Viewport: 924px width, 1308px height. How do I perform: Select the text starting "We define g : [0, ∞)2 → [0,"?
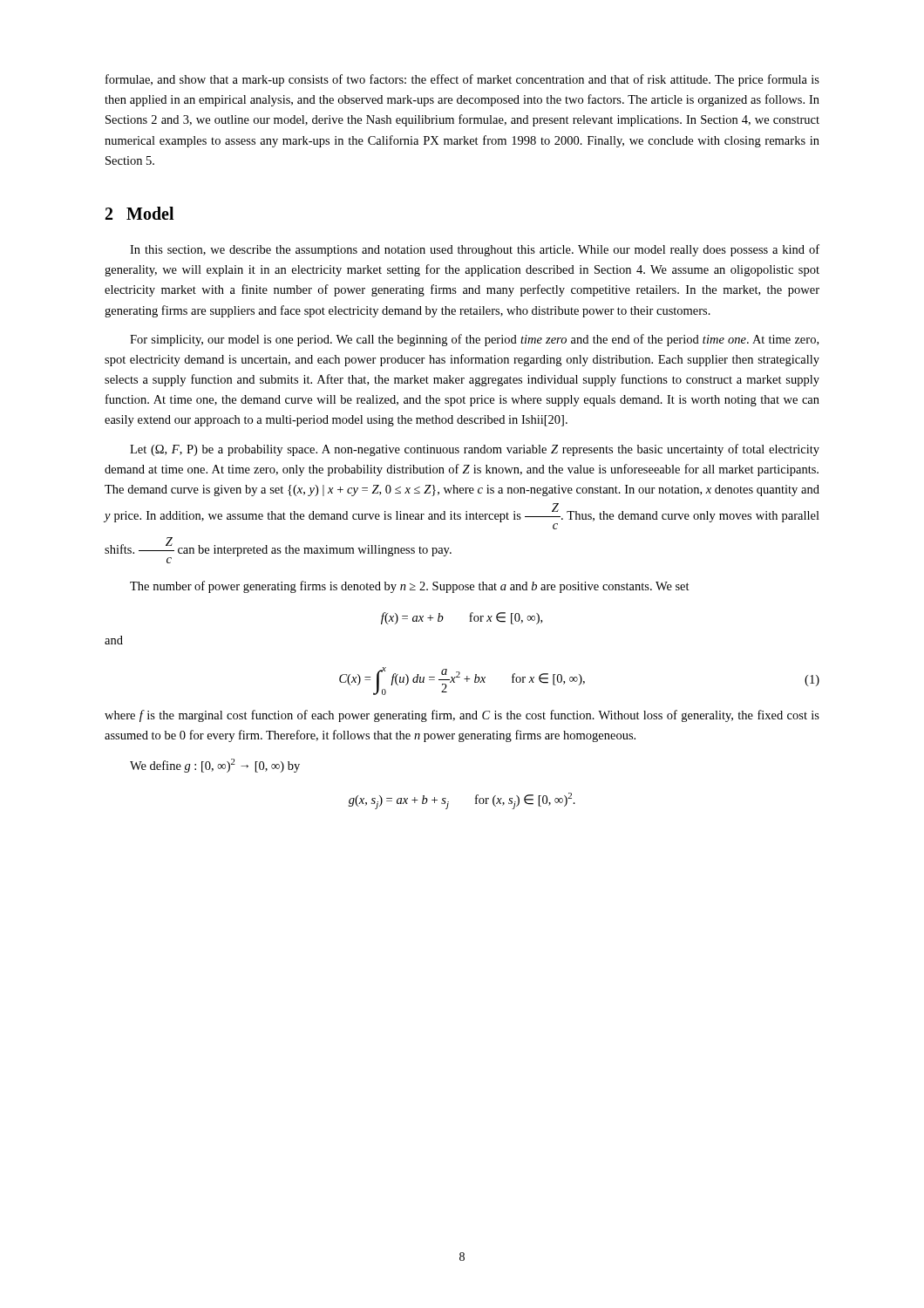coord(215,766)
